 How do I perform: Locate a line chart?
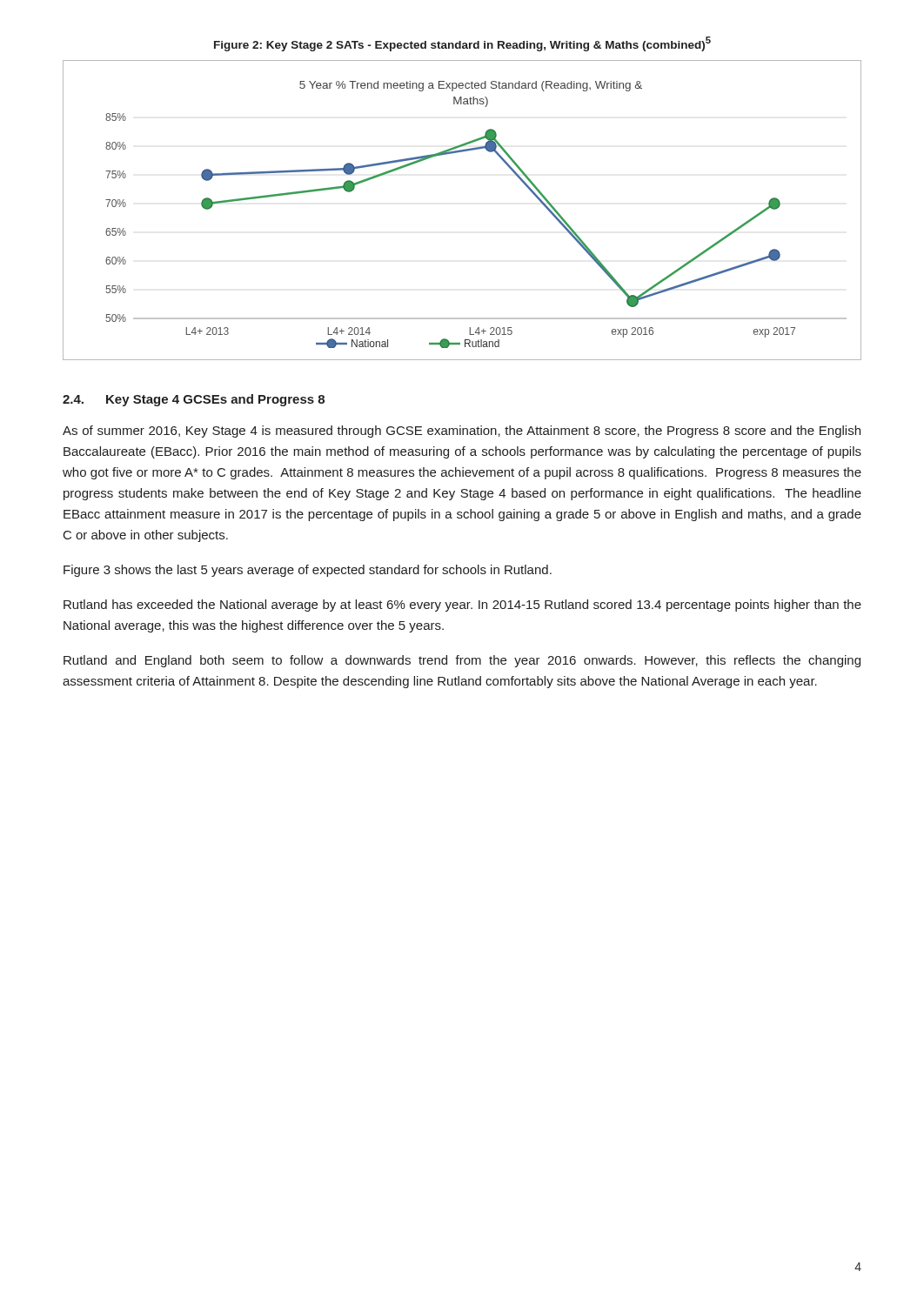click(462, 210)
